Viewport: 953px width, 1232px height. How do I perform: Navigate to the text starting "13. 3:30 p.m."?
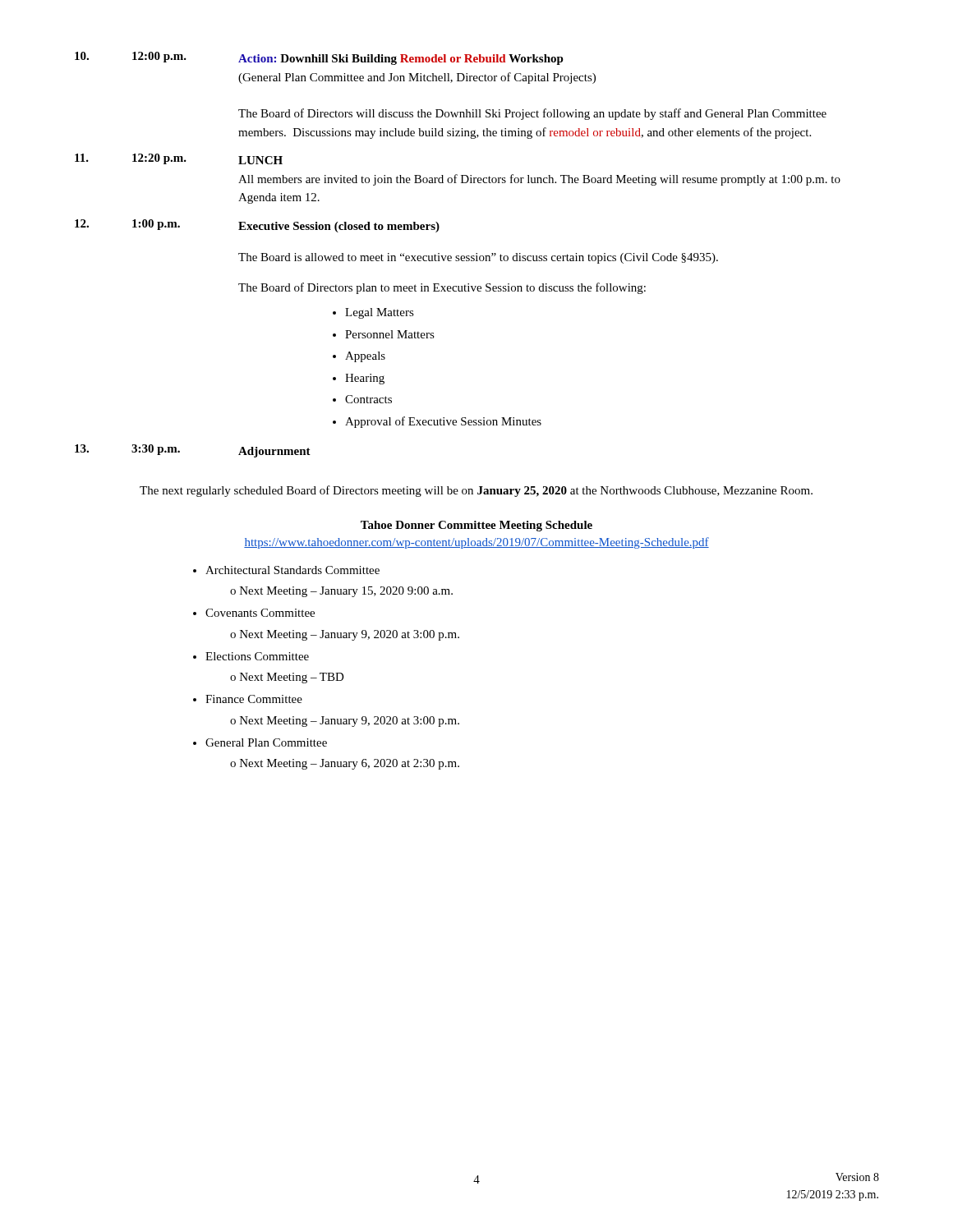coord(160,451)
